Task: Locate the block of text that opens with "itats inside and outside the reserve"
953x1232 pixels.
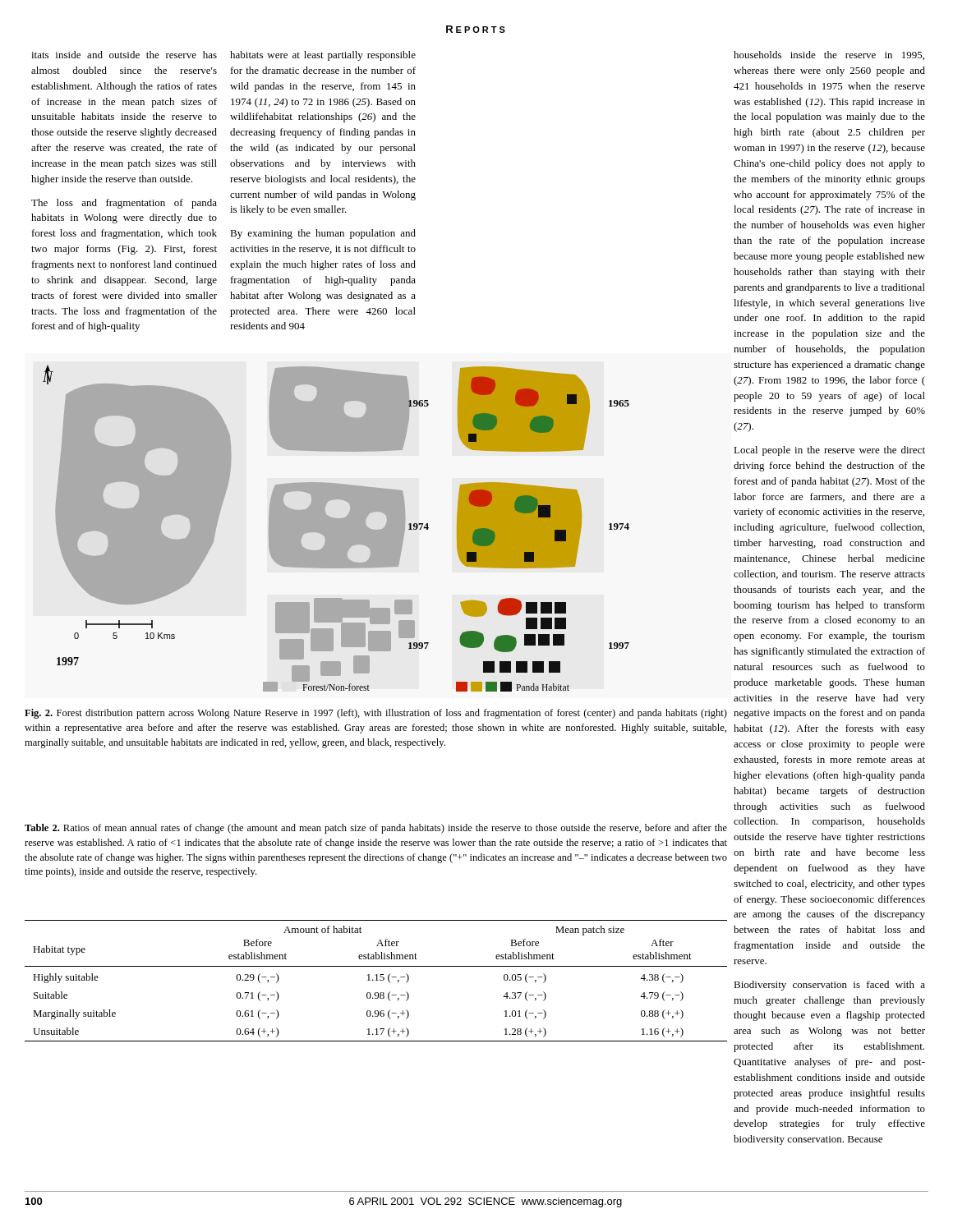Action: tap(124, 191)
